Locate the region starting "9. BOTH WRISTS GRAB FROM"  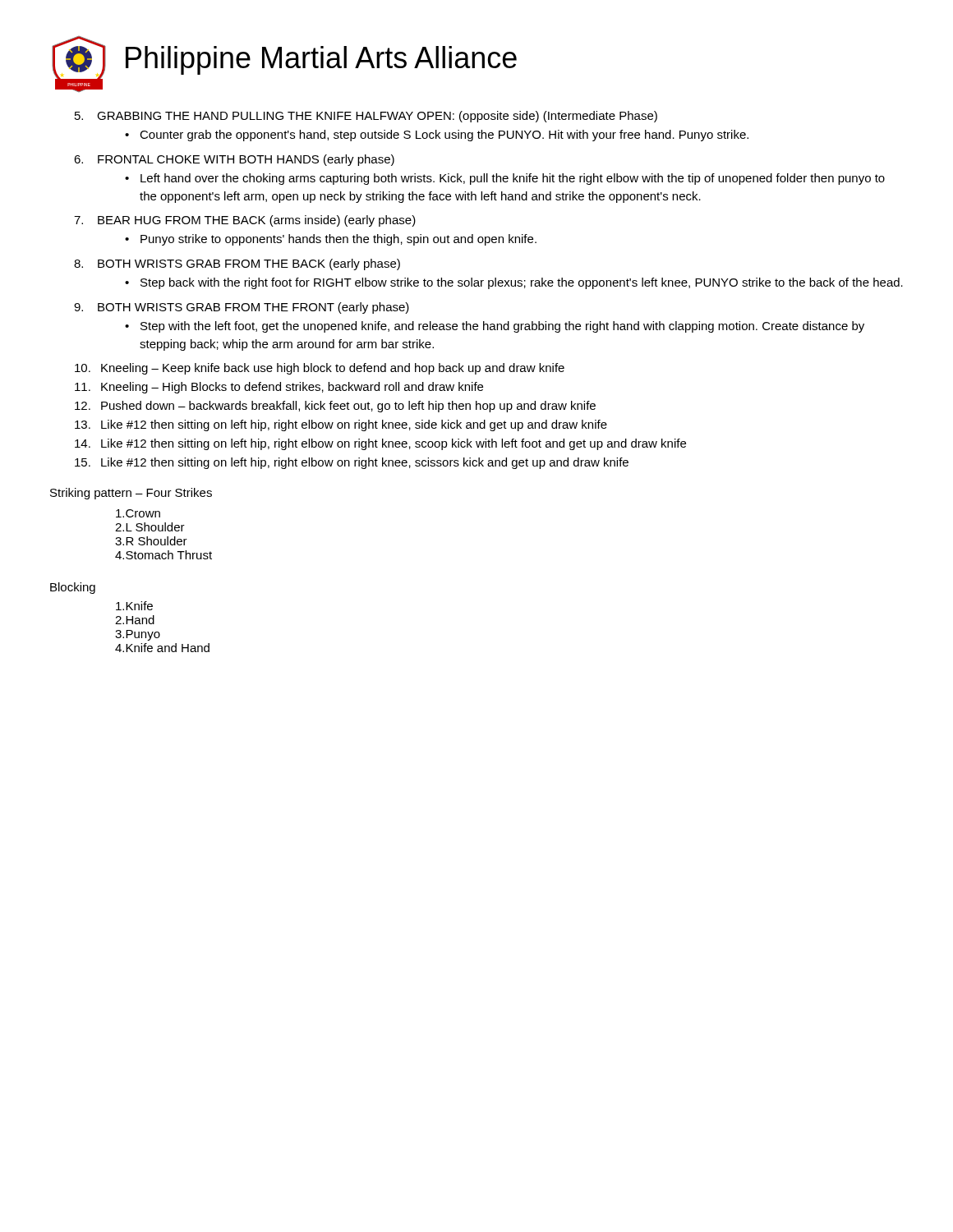point(489,328)
